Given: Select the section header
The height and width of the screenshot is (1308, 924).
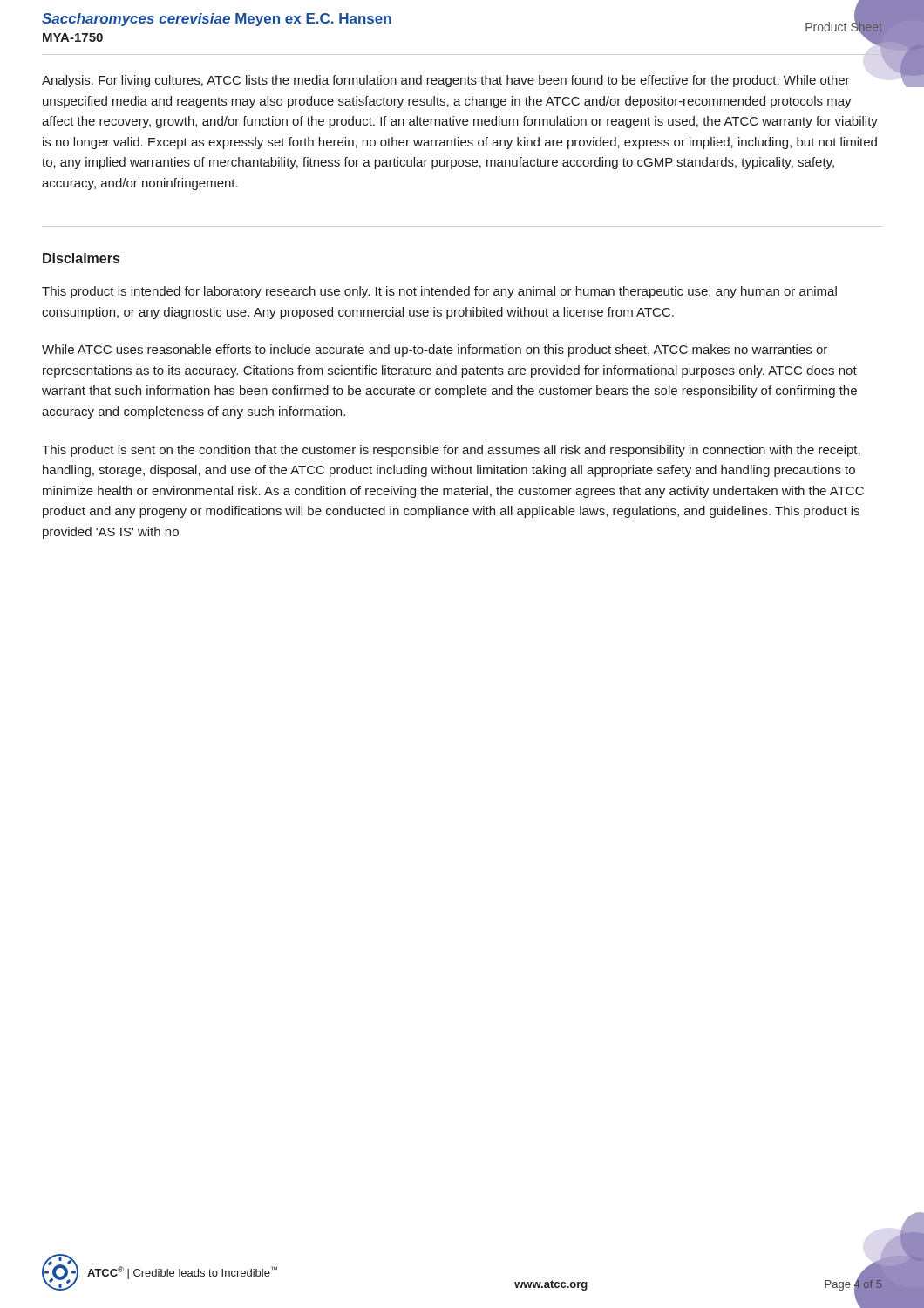Looking at the screenshot, I should [x=81, y=259].
